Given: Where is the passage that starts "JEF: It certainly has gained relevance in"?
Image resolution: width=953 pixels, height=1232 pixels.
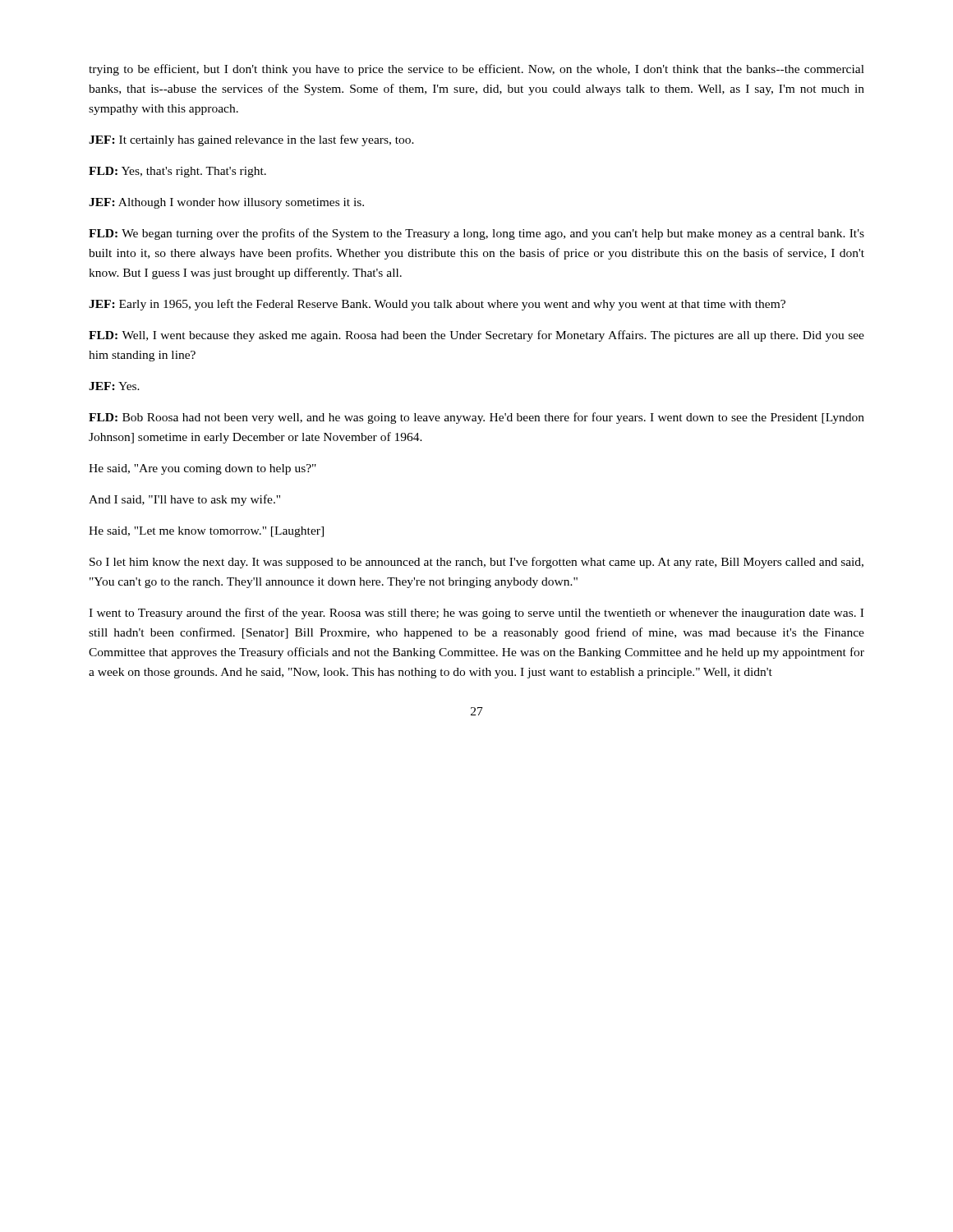Looking at the screenshot, I should [x=252, y=139].
